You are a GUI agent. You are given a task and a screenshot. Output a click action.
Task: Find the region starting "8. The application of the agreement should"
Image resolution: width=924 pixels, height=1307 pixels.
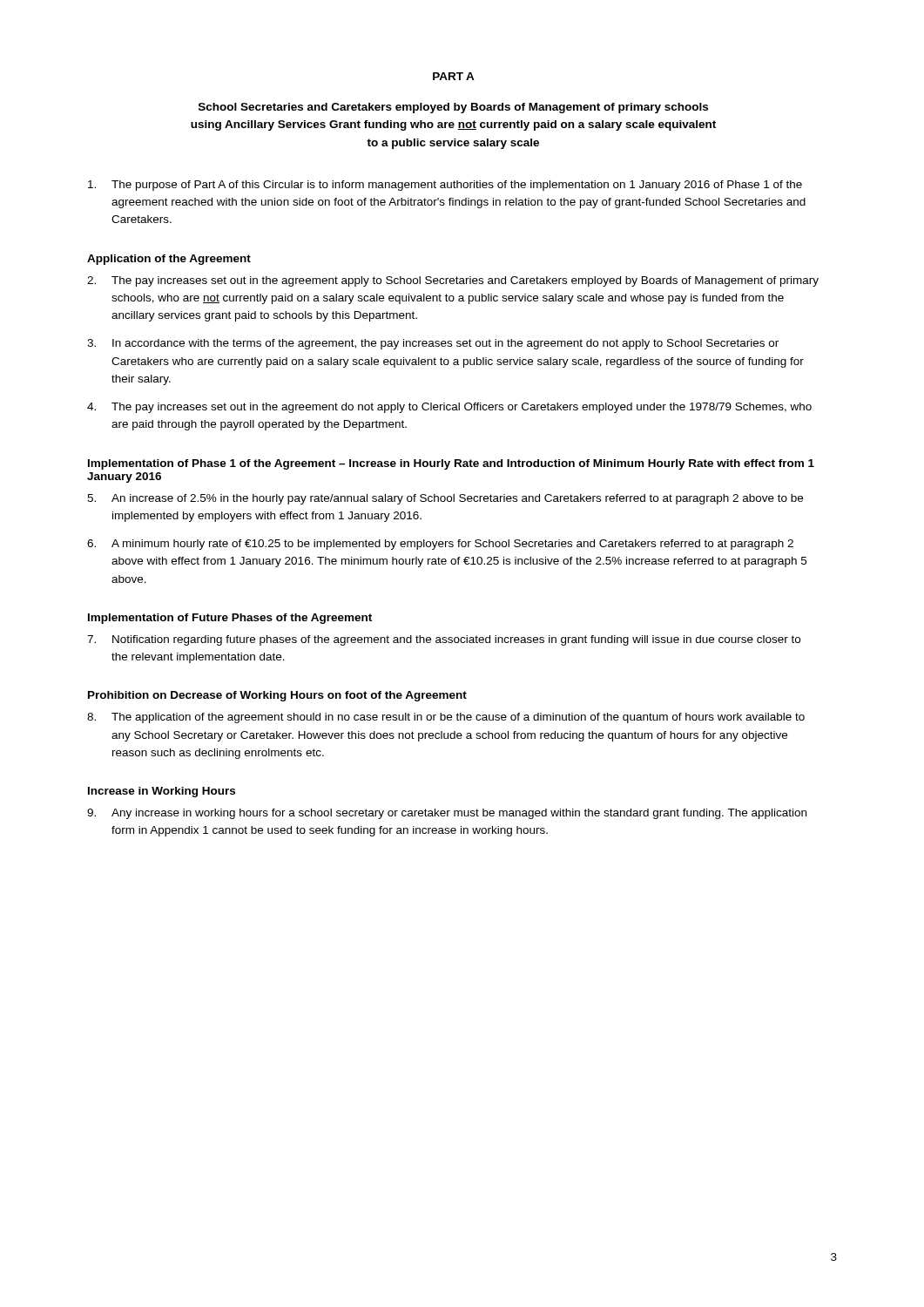tap(453, 735)
